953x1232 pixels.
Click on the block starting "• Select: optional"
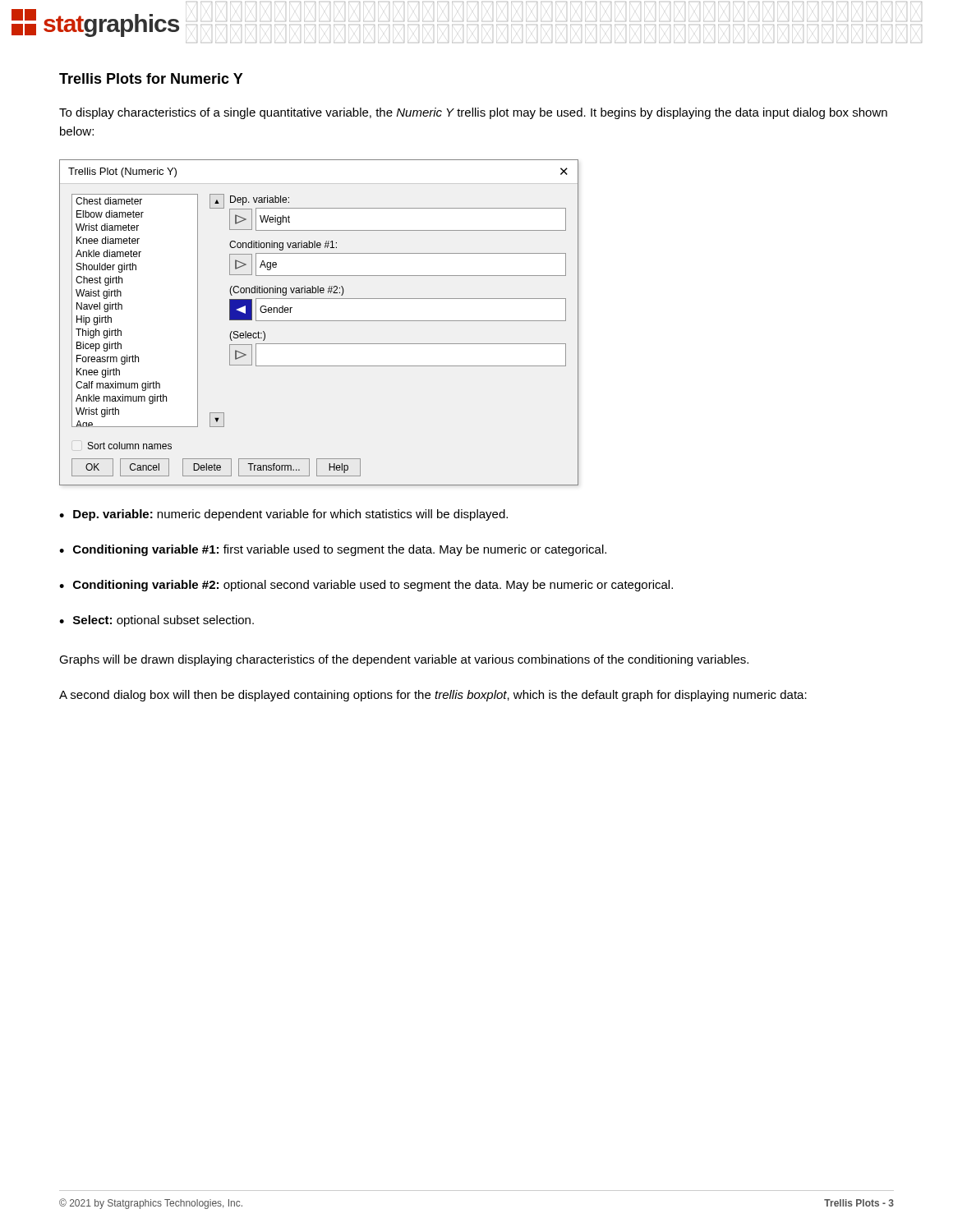click(x=157, y=622)
